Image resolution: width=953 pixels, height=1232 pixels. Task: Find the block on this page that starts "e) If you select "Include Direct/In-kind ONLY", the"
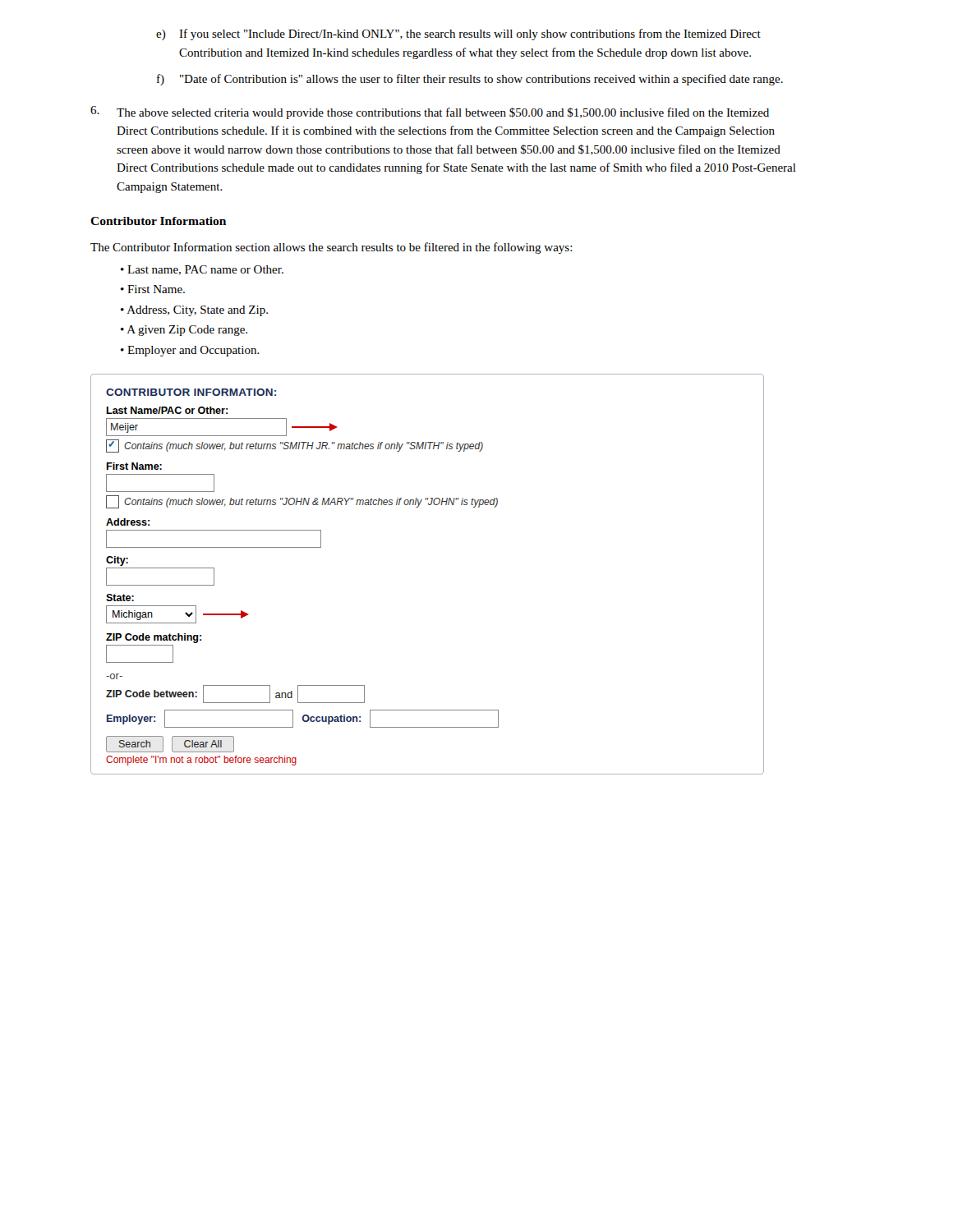coord(476,43)
